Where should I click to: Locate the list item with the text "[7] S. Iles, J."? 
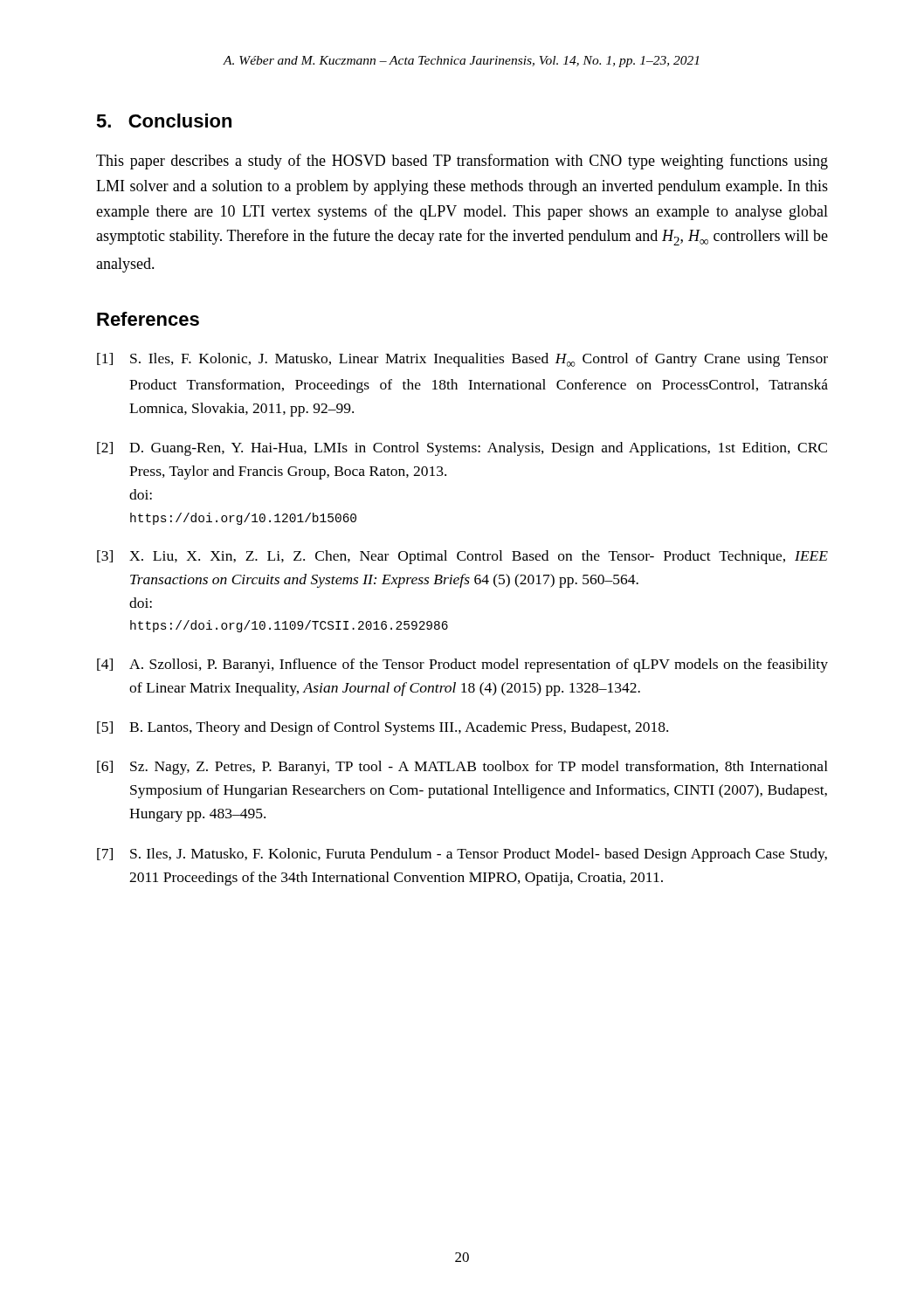click(462, 865)
